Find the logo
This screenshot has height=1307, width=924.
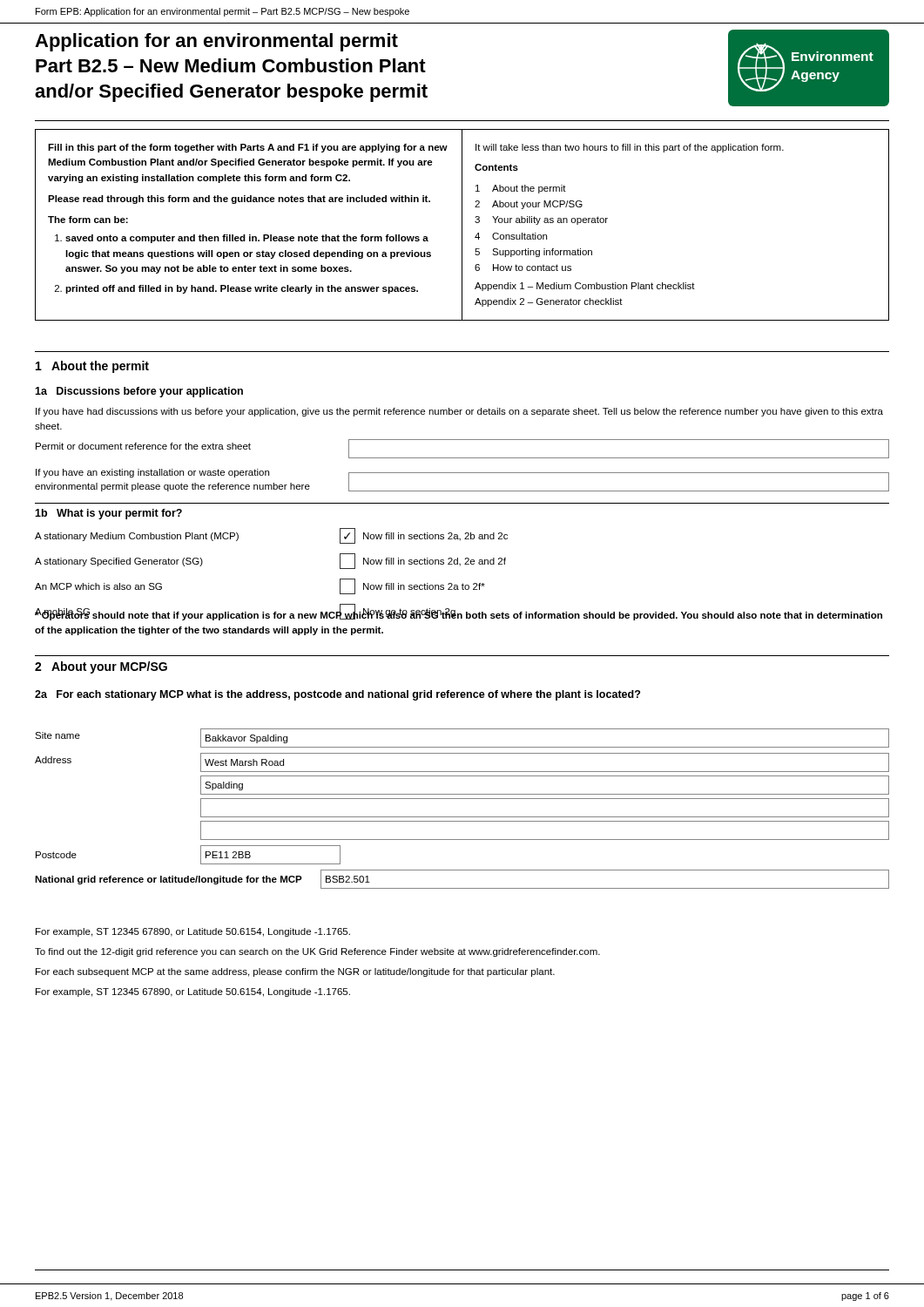pyautogui.click(x=809, y=69)
